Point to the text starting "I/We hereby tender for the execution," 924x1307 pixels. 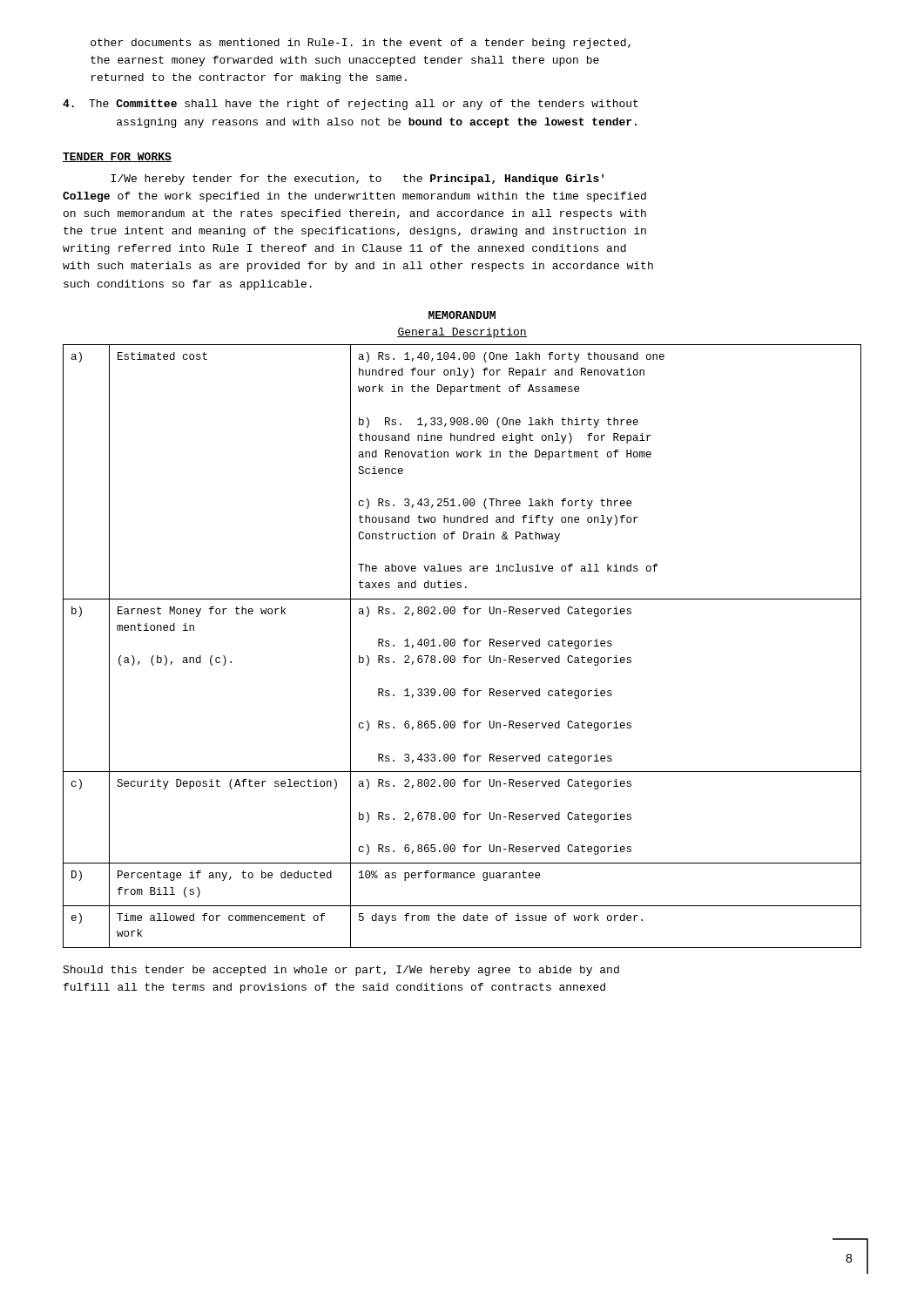358,231
